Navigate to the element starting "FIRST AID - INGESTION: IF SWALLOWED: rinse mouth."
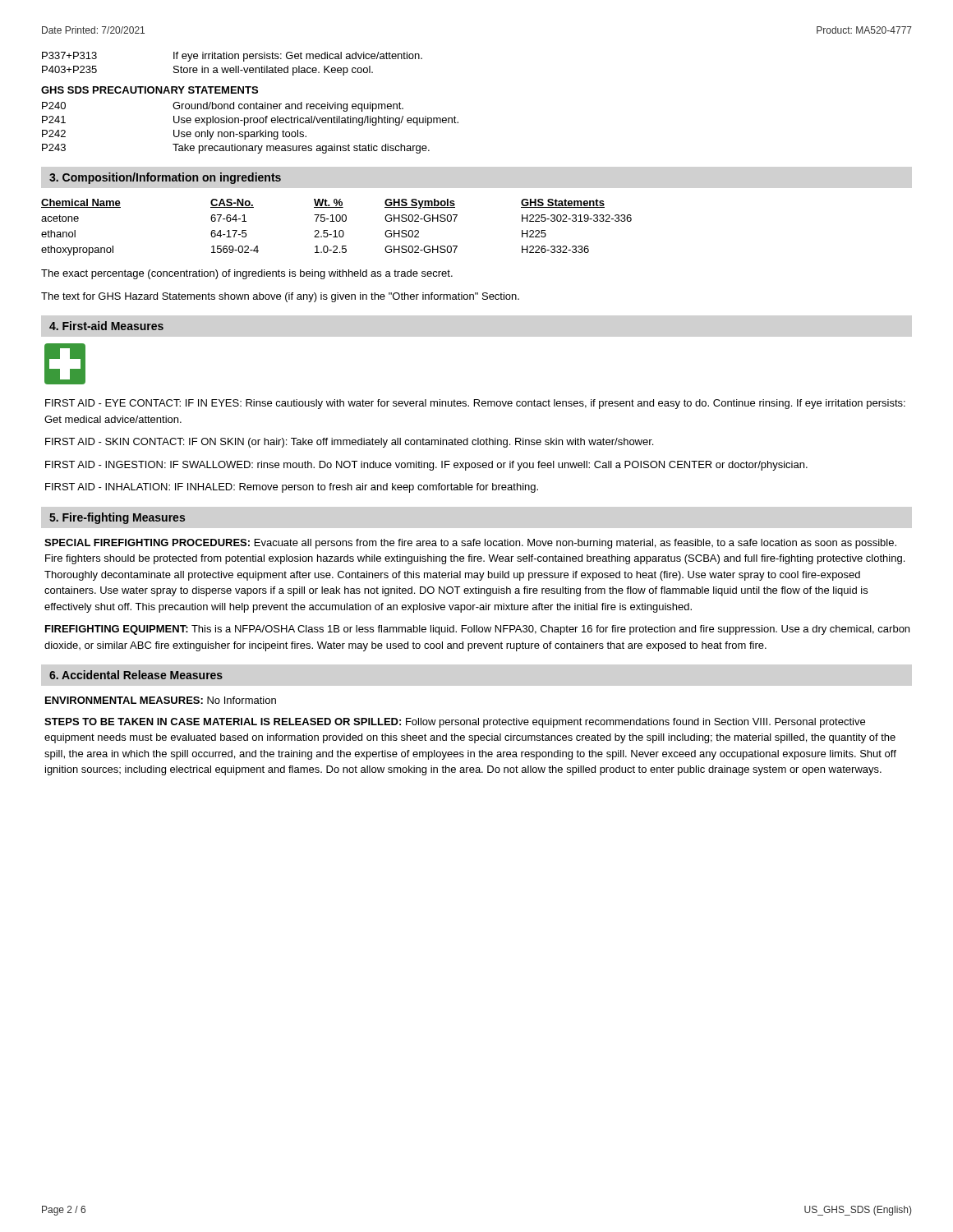 coord(426,464)
